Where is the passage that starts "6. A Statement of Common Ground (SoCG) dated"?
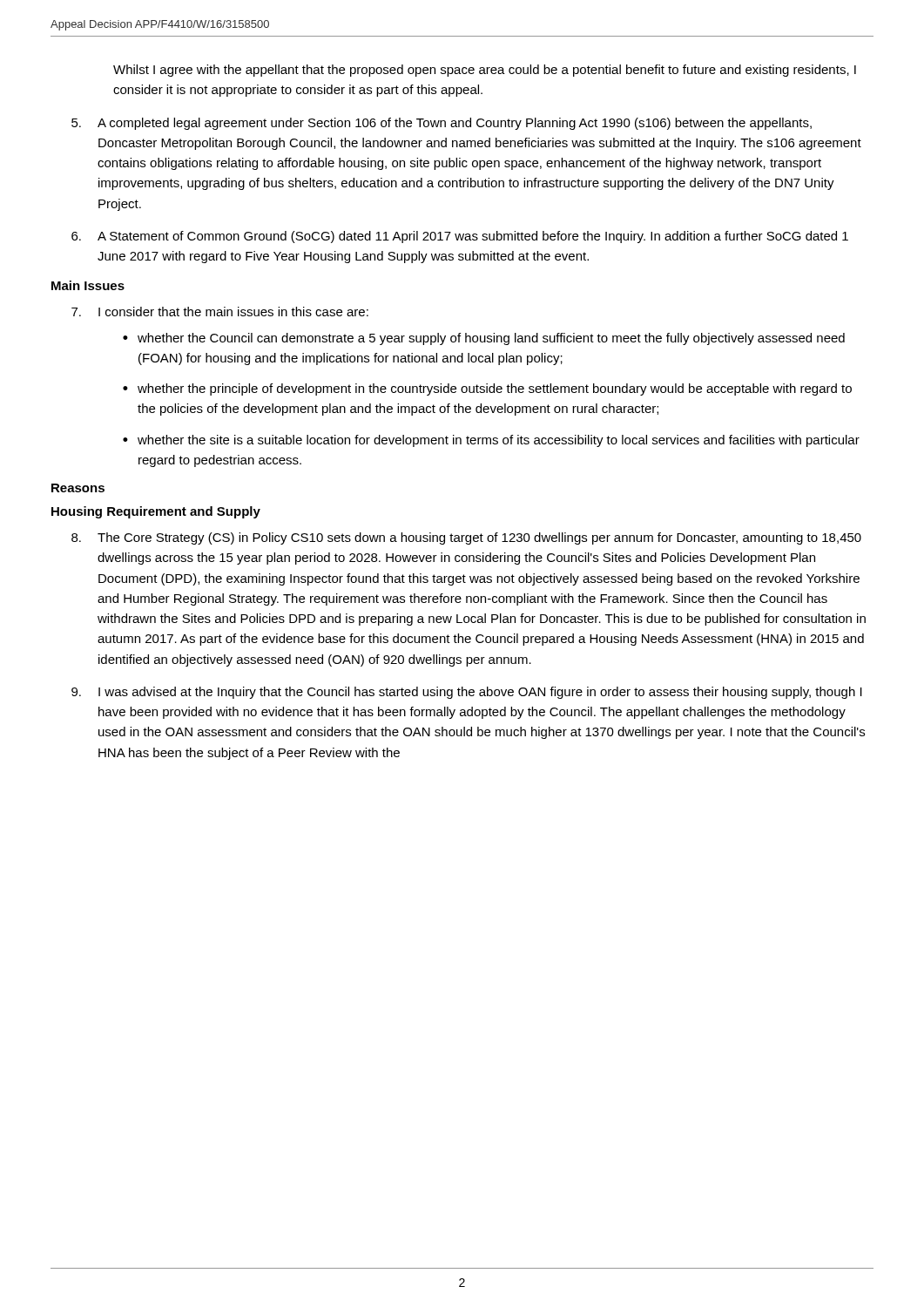Screen dimensions: 1307x924 [x=462, y=246]
